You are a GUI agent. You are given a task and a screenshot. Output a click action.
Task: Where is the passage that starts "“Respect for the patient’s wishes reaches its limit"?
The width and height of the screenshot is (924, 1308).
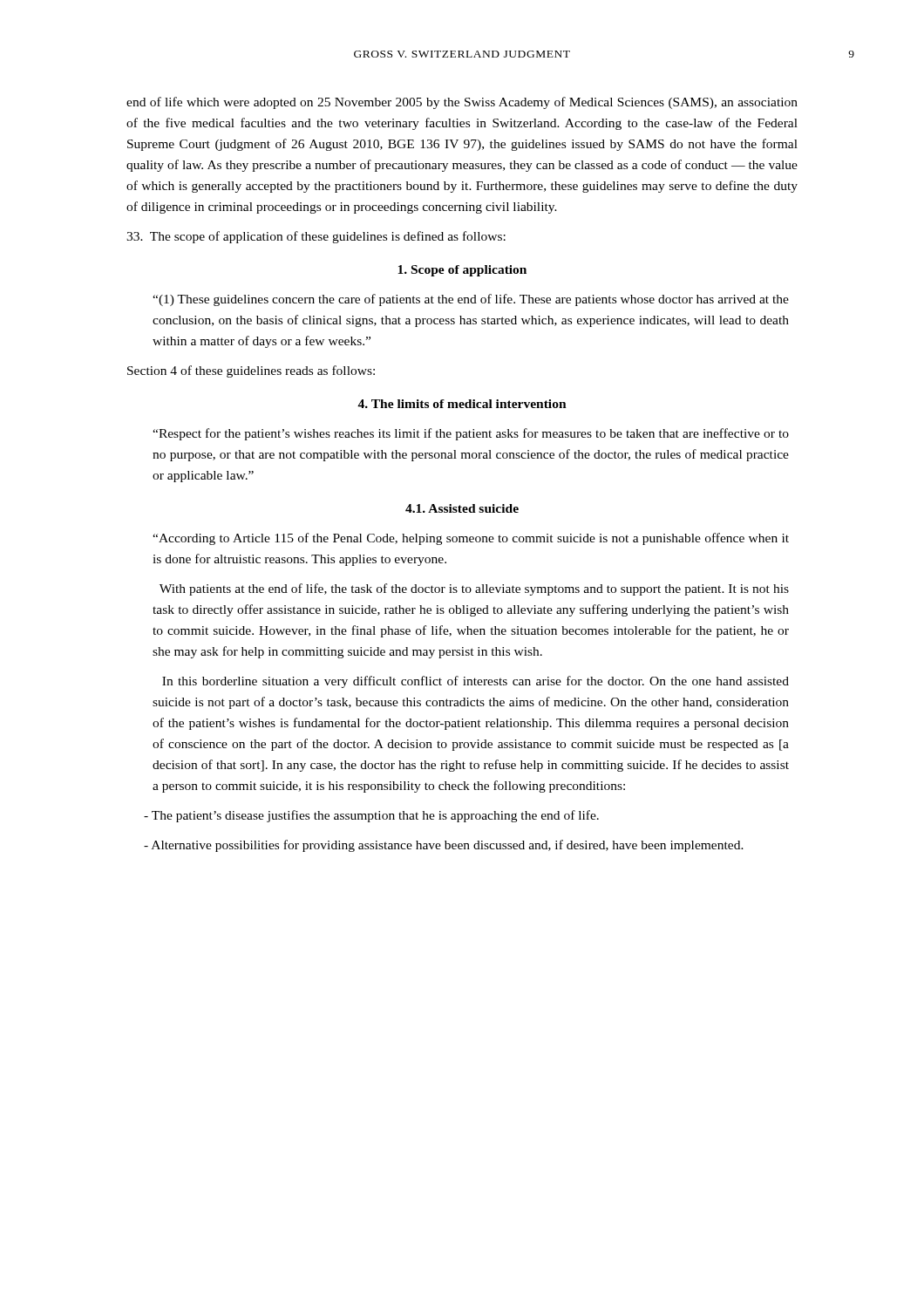471,454
